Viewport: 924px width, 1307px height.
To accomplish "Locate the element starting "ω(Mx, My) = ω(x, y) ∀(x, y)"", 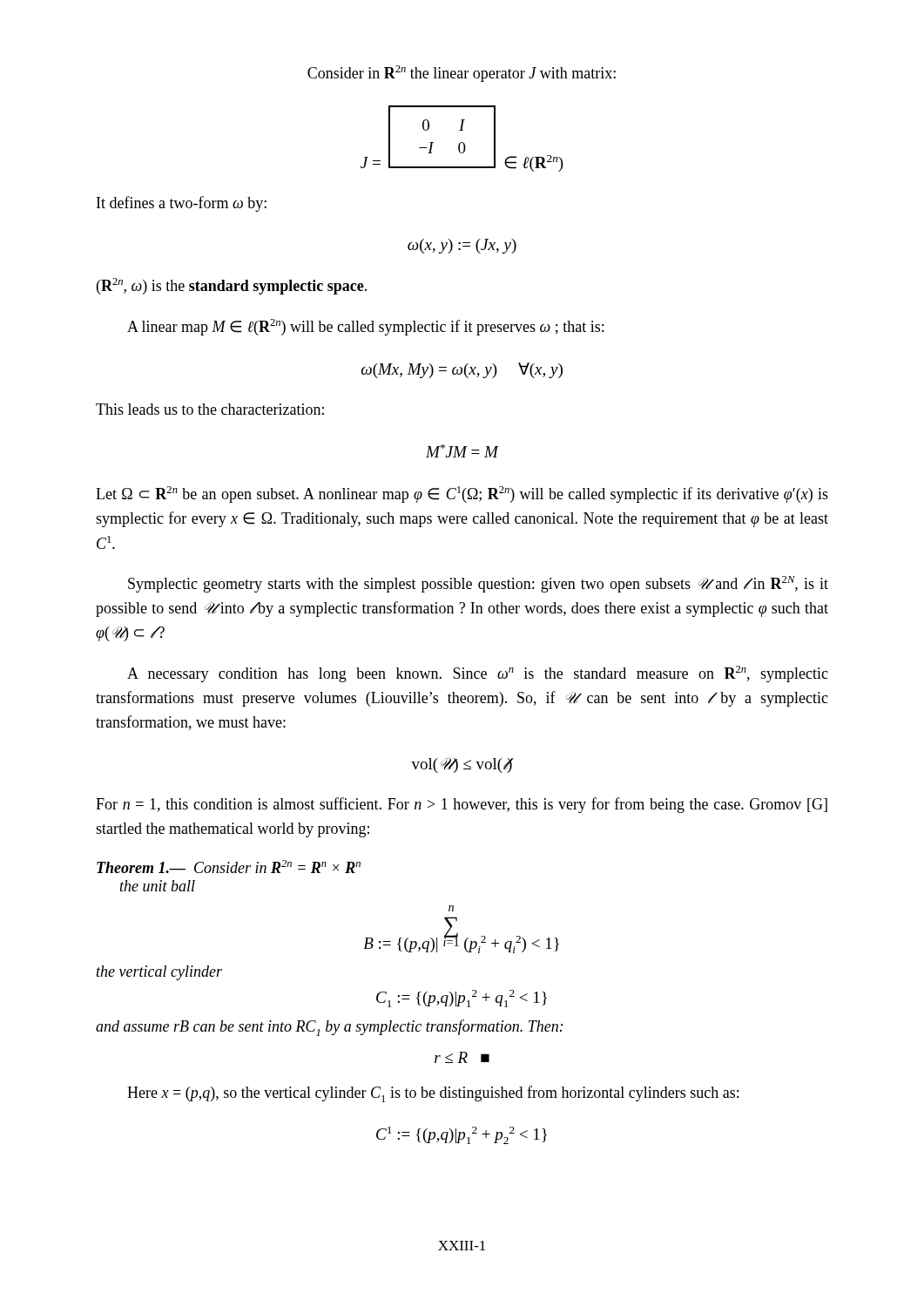I will coord(462,369).
